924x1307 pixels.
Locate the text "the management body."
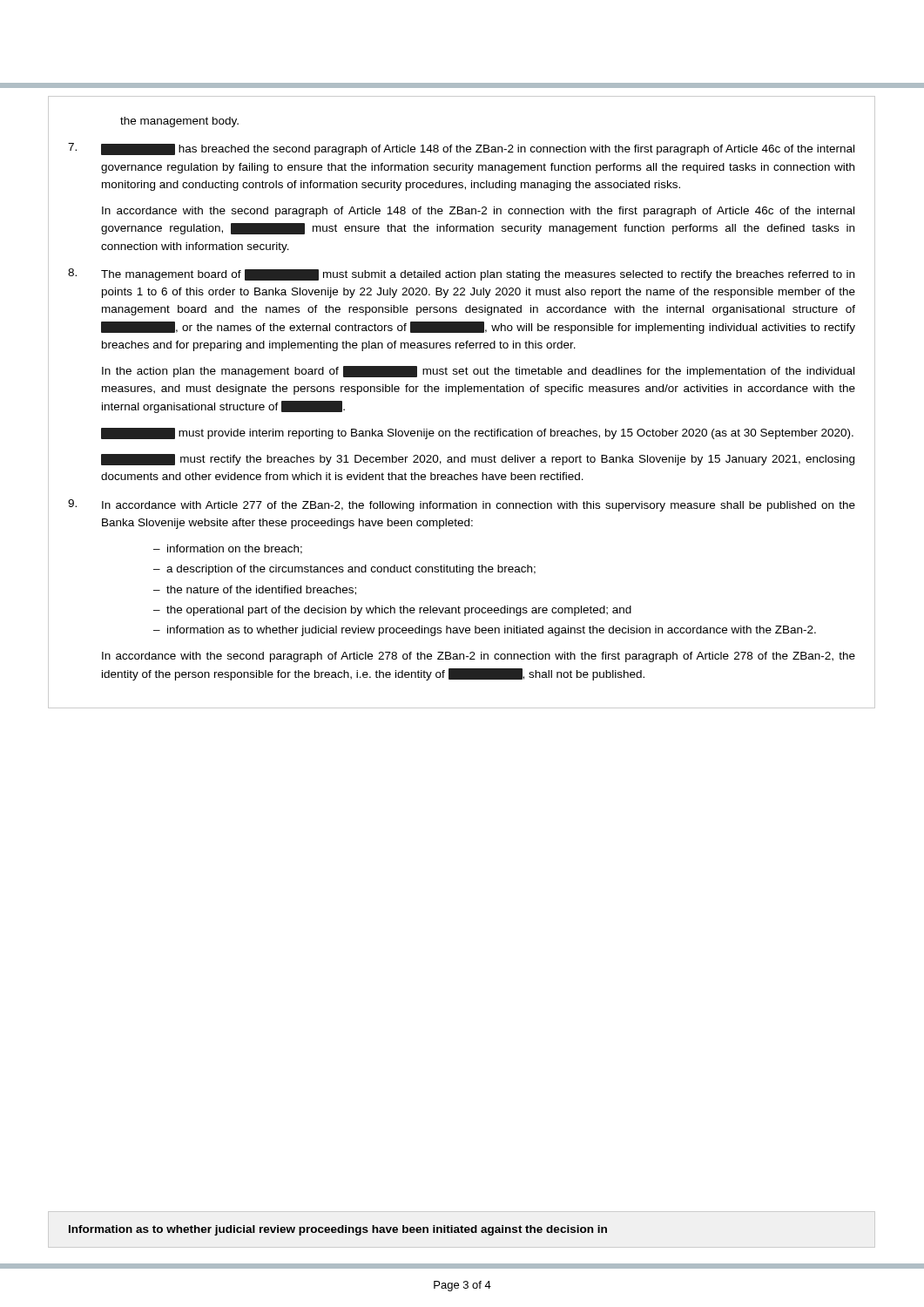(180, 121)
